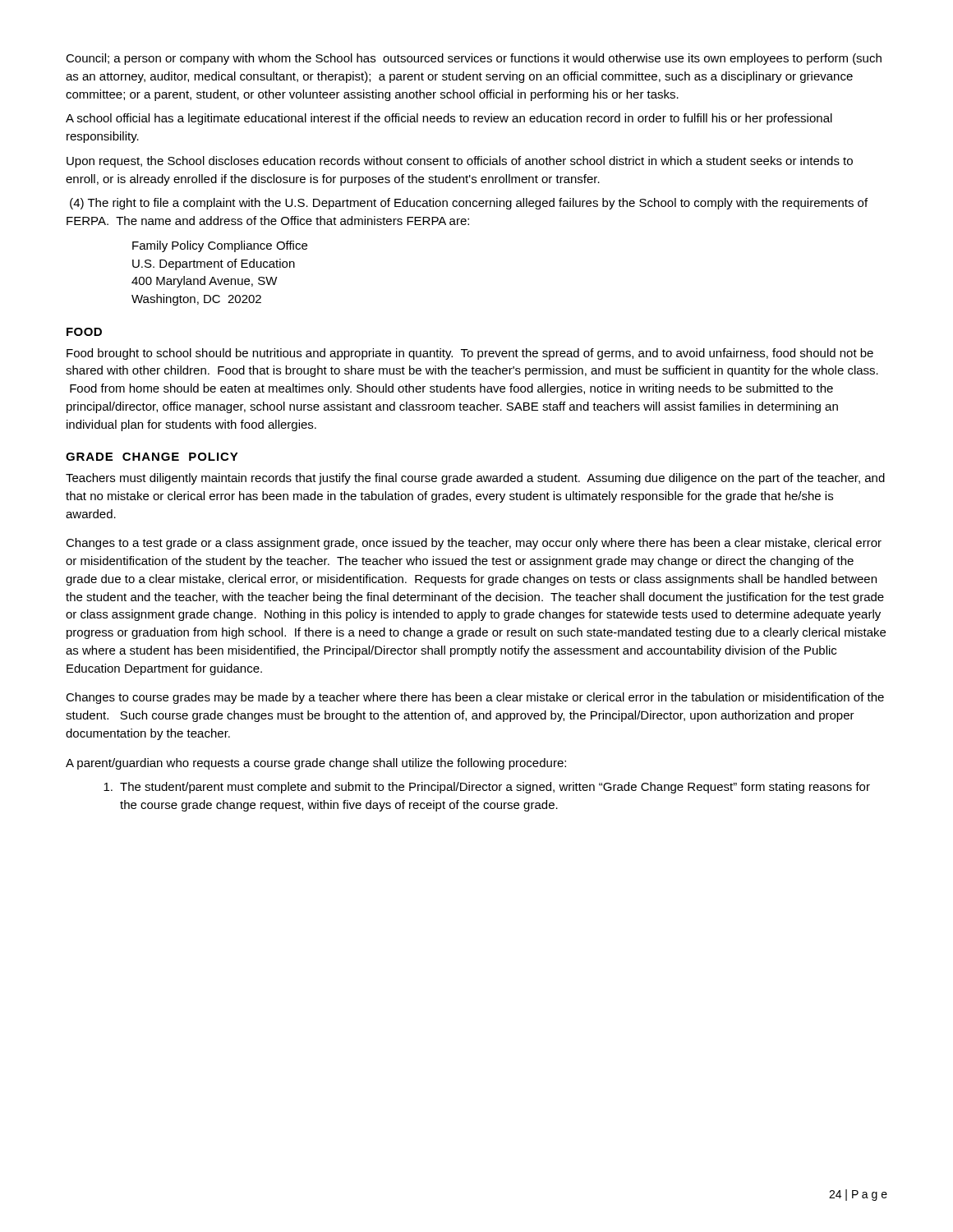Point to the text block starting "A school official has a legitimate"
The width and height of the screenshot is (953, 1232).
[449, 127]
